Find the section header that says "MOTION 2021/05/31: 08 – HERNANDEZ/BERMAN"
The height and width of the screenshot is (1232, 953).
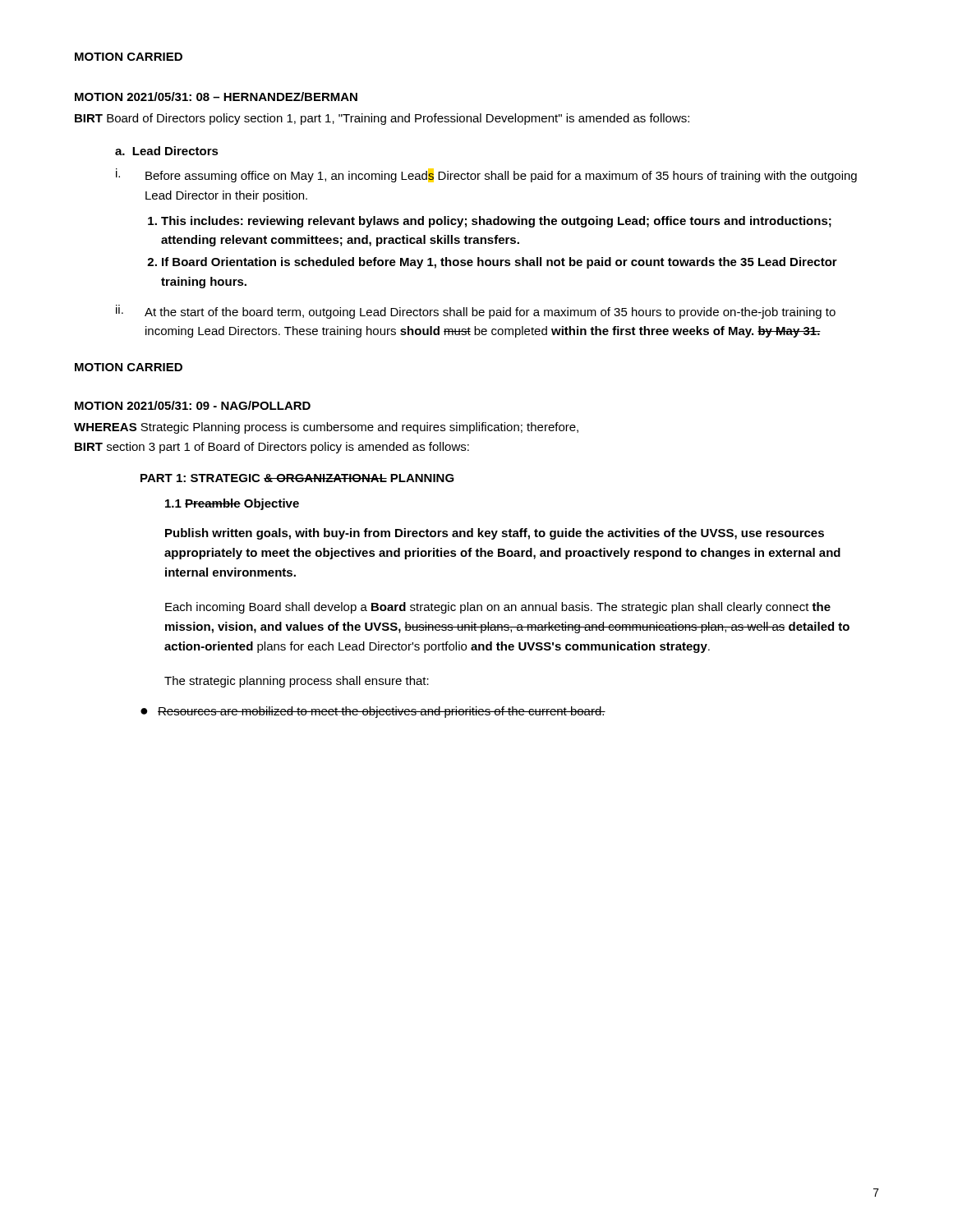point(216,97)
